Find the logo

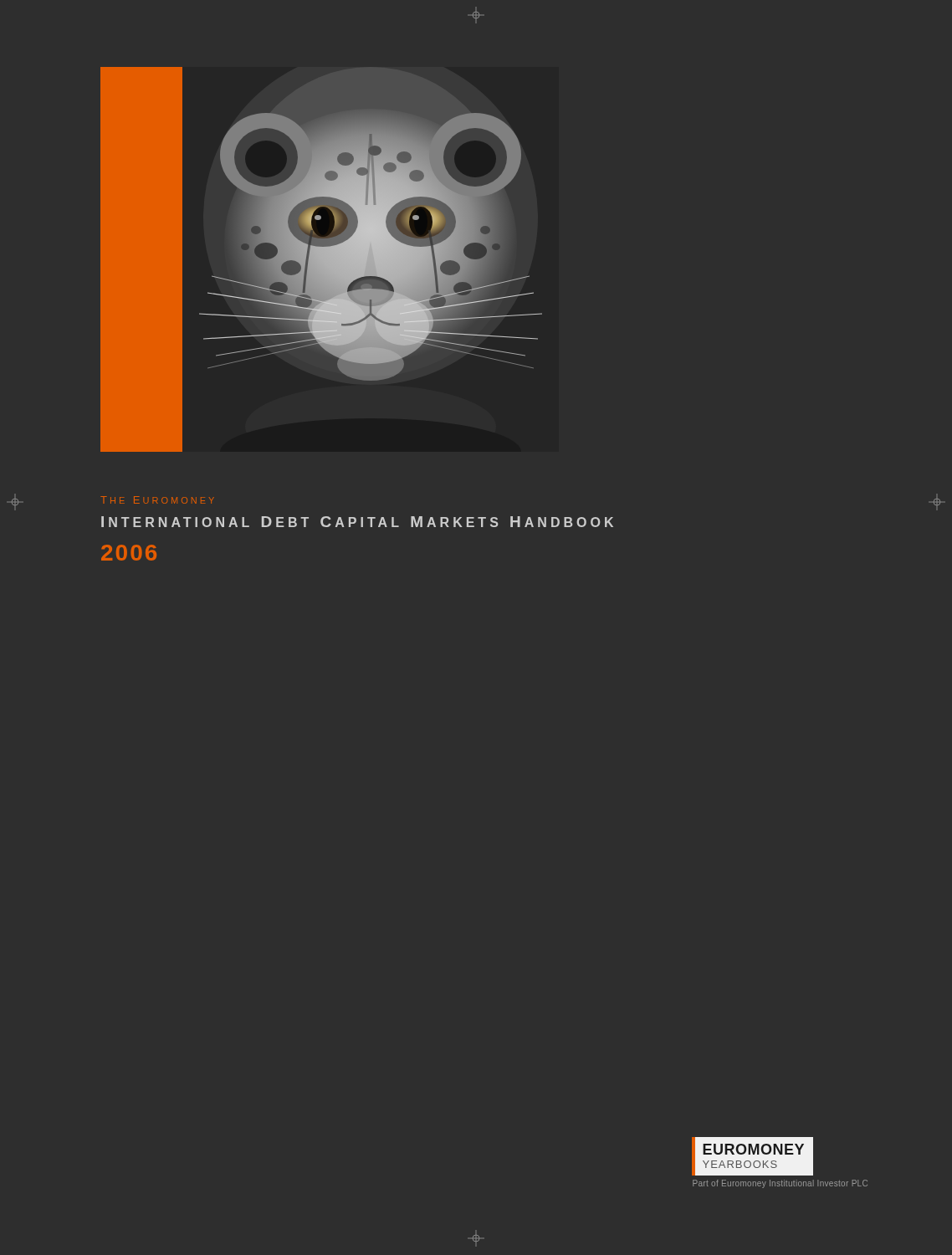(780, 1163)
